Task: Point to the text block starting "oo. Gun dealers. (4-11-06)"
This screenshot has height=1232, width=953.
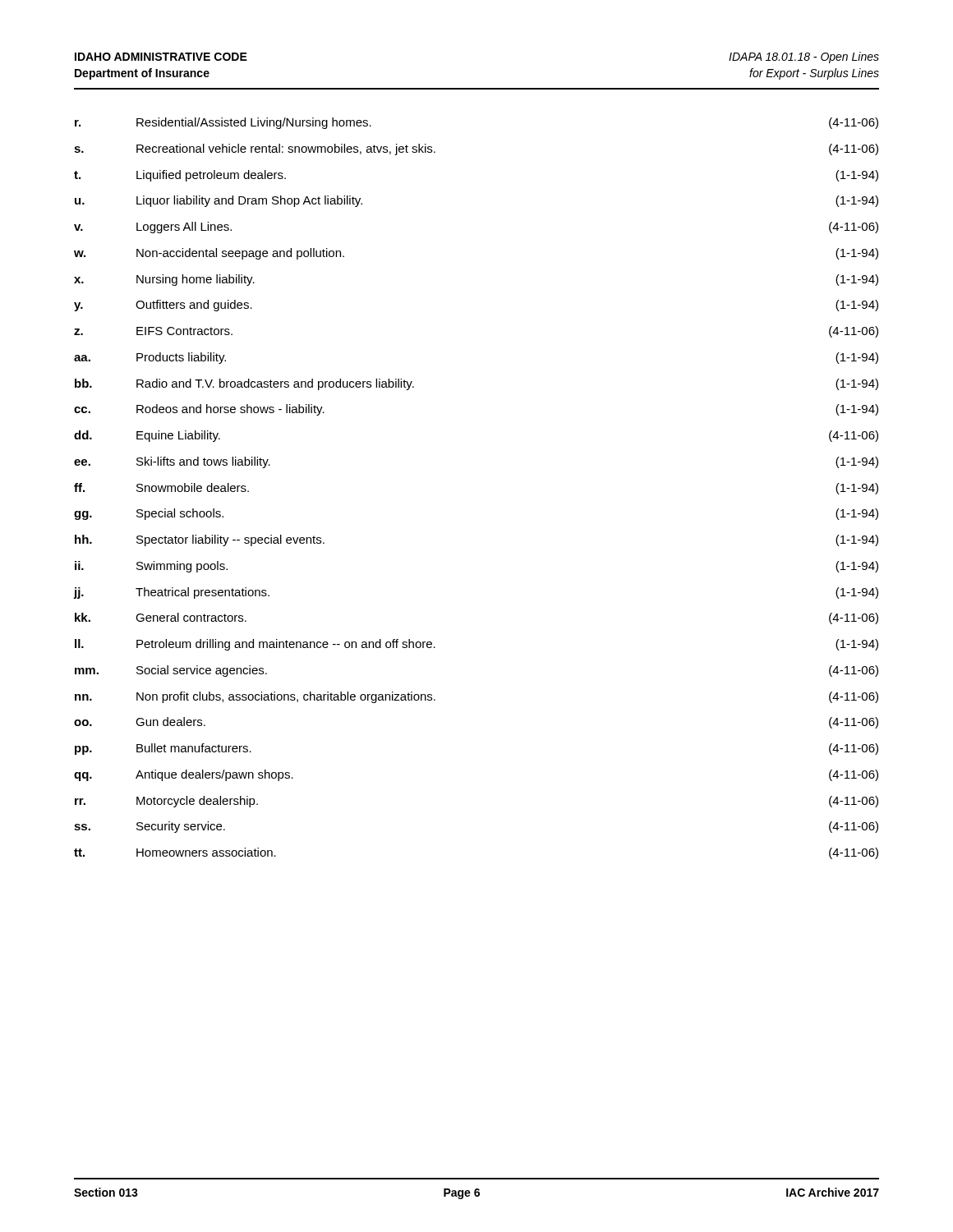Action: [172, 722]
